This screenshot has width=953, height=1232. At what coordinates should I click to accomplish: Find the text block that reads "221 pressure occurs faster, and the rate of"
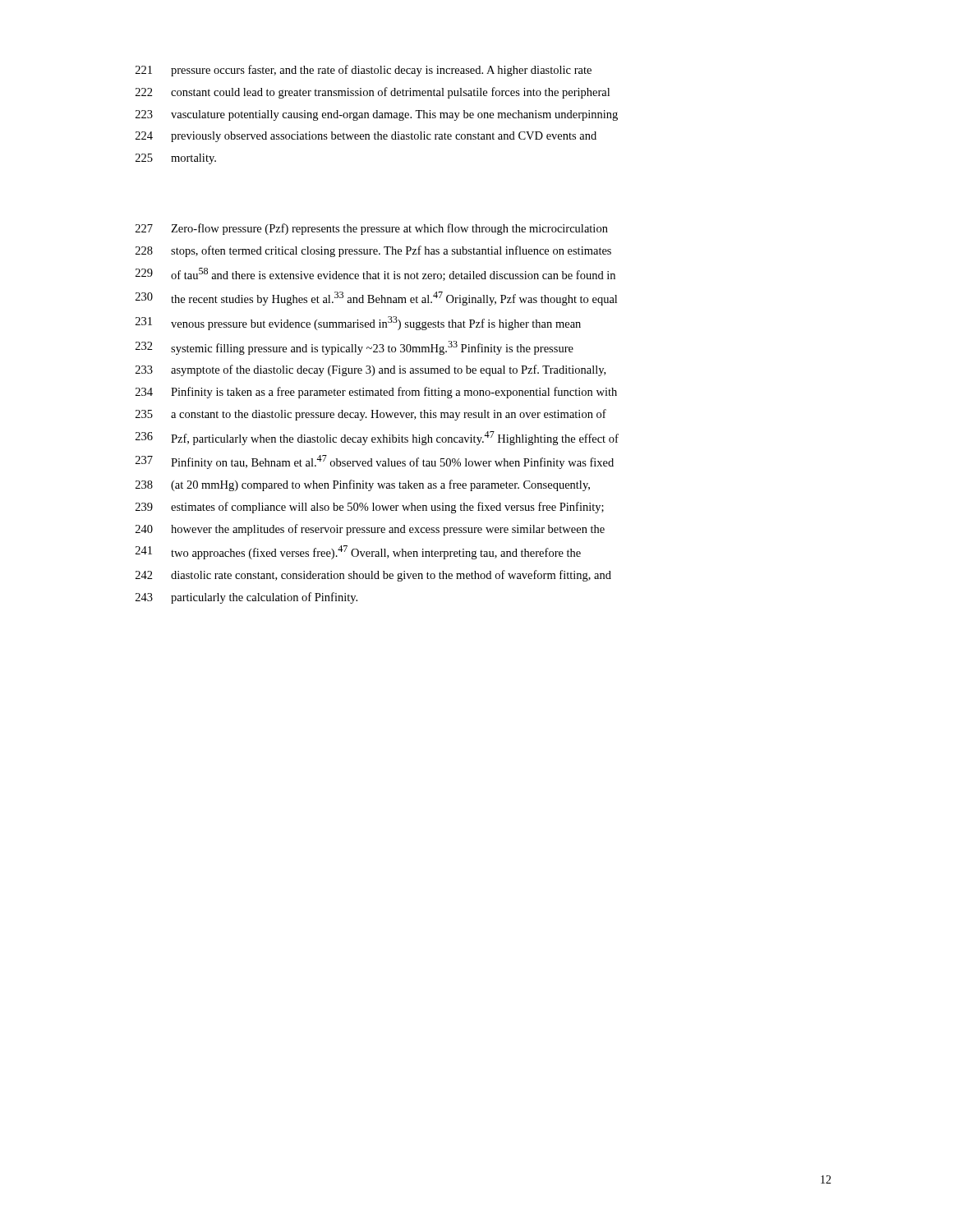476,114
